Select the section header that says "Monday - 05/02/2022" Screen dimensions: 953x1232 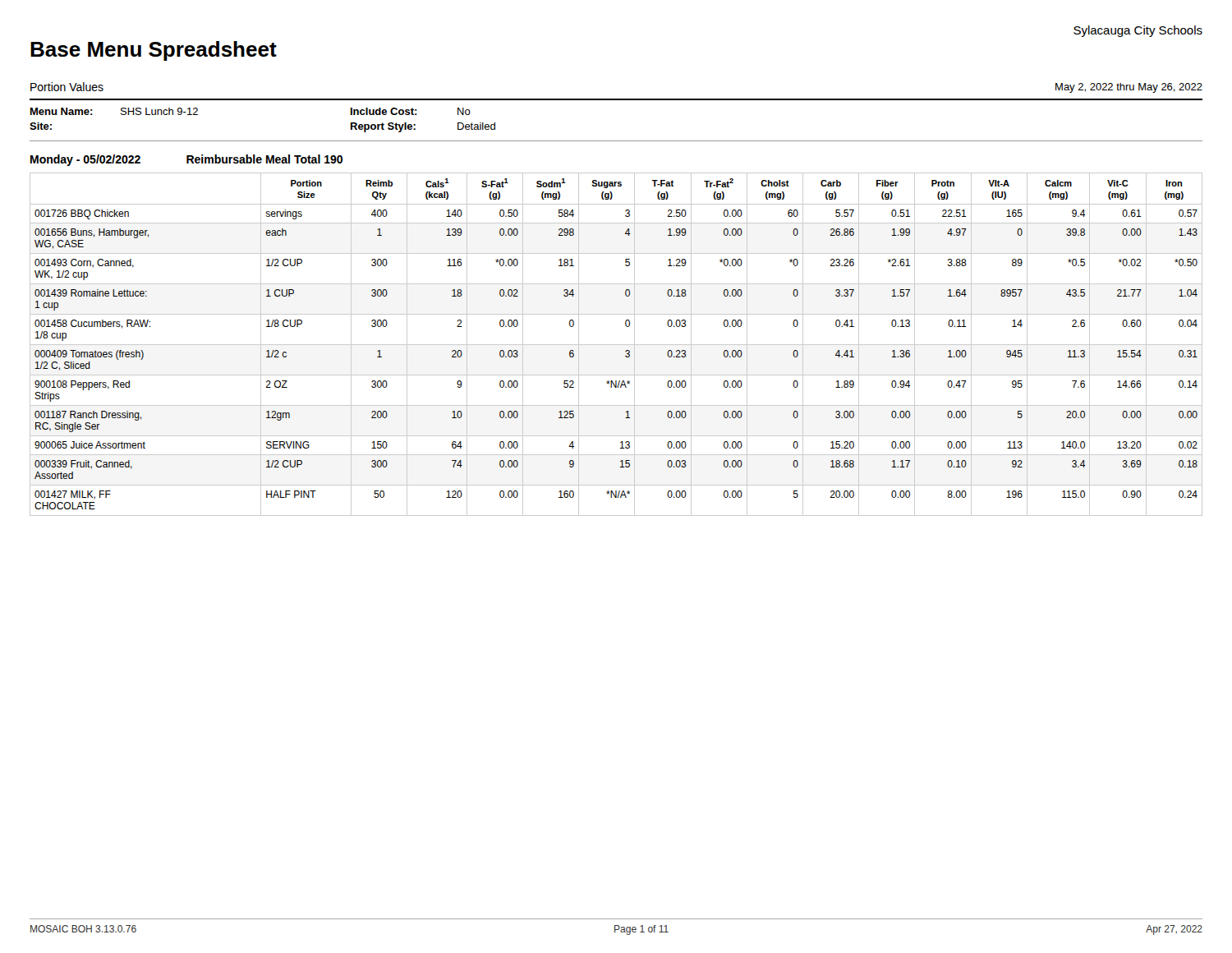pos(85,159)
